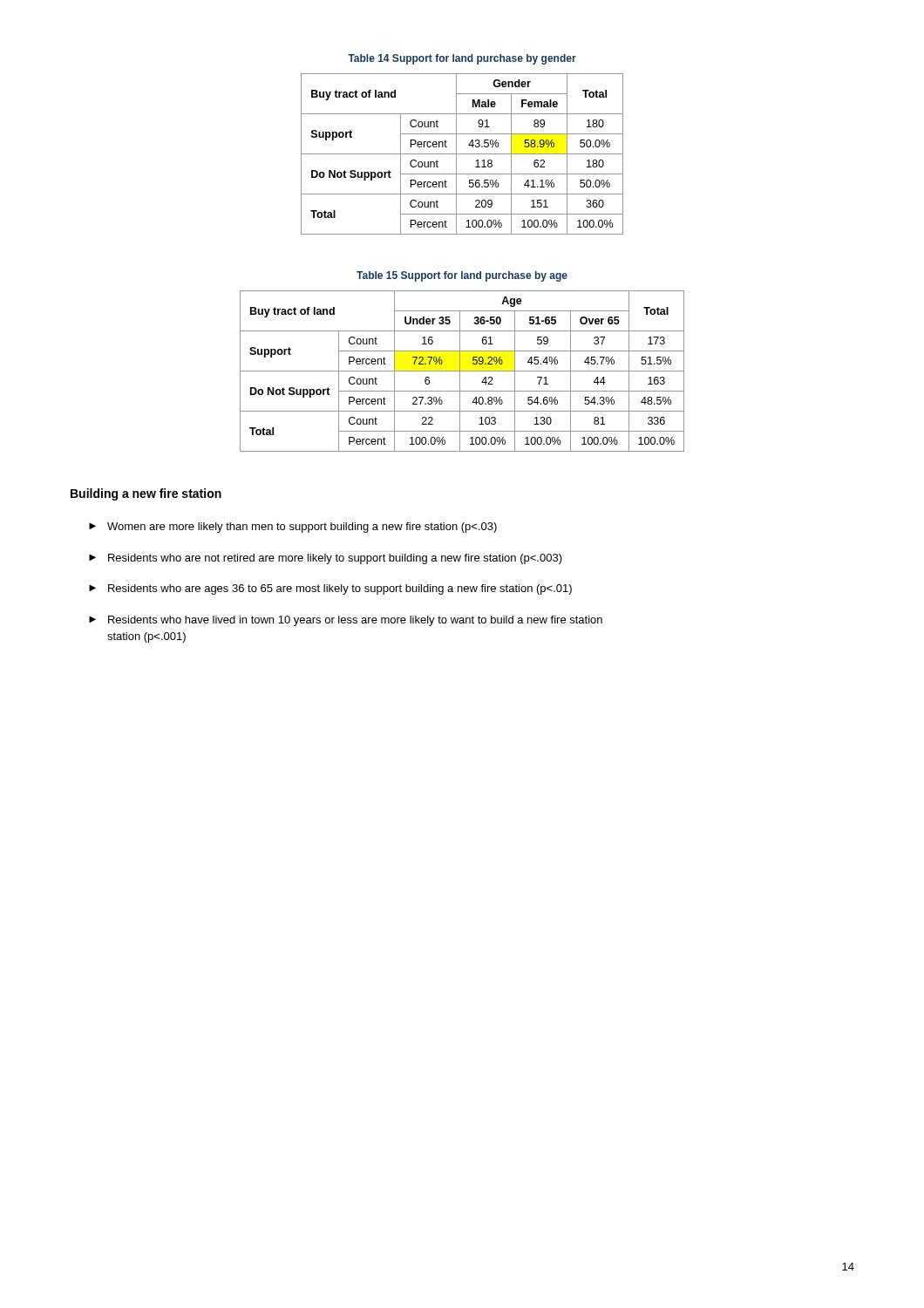Locate the caption that opens with "Table 15 Support"
Image resolution: width=924 pixels, height=1308 pixels.
coord(462,276)
